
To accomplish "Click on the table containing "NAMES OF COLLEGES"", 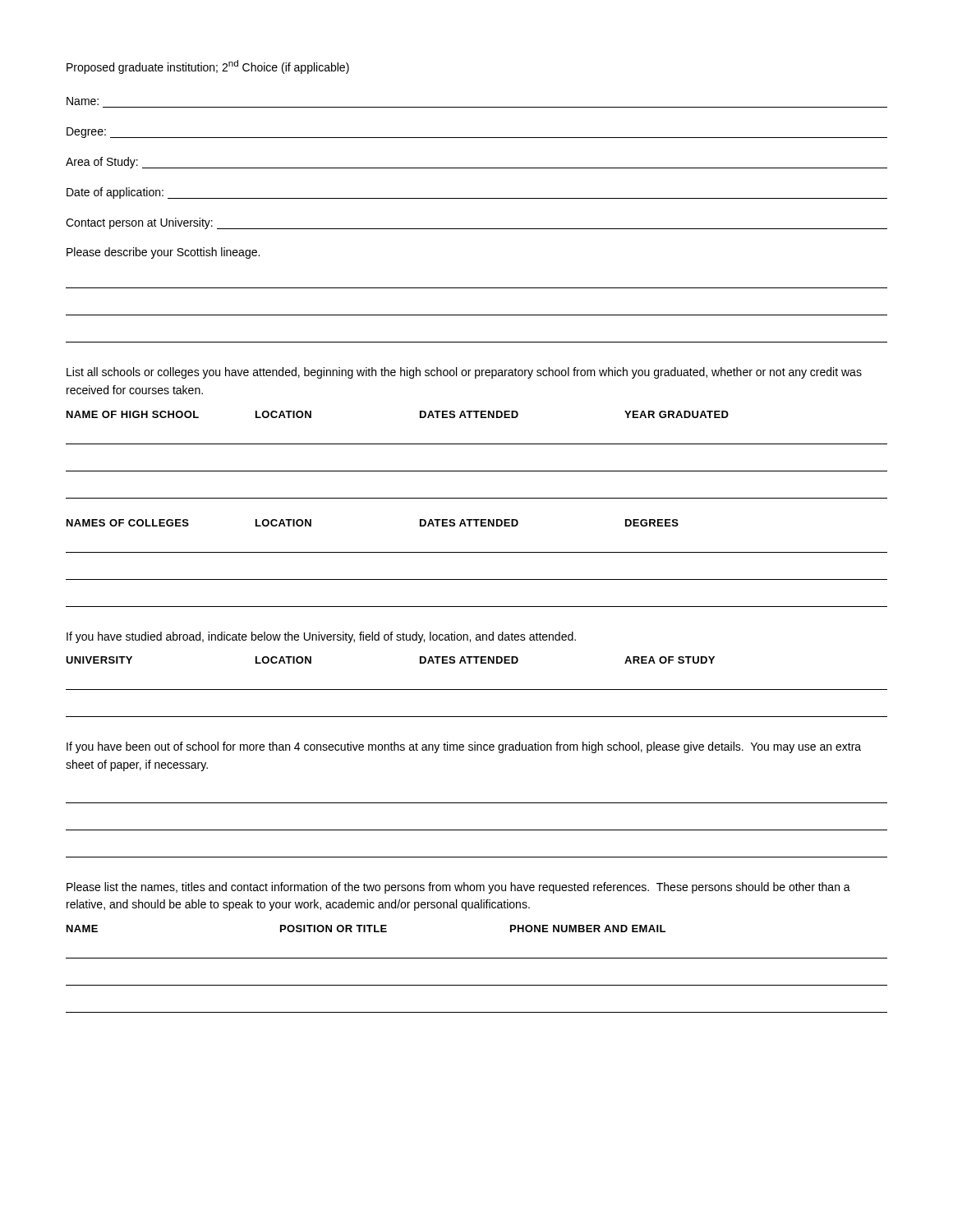I will click(x=476, y=562).
